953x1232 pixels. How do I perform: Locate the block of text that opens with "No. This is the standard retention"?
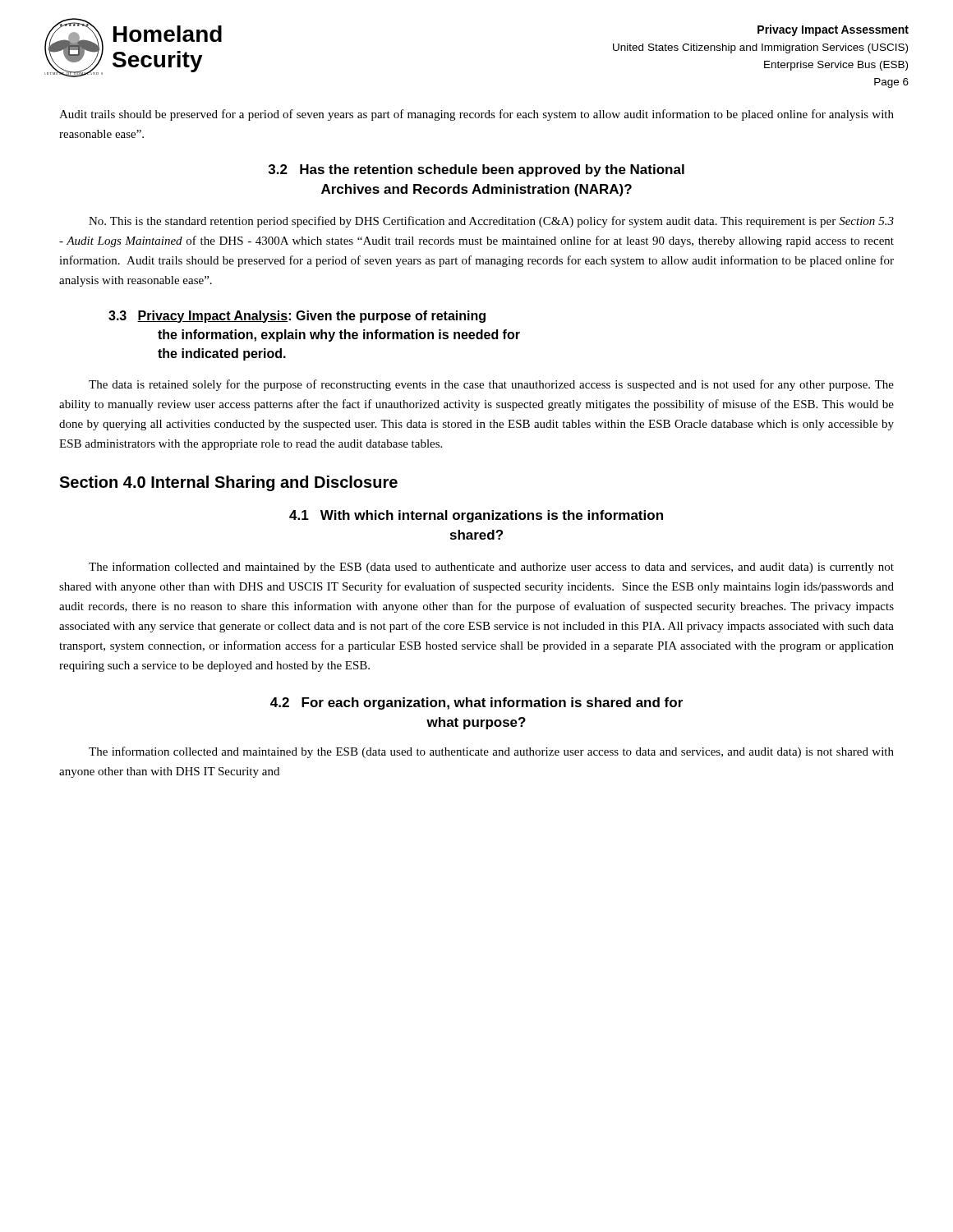click(476, 250)
